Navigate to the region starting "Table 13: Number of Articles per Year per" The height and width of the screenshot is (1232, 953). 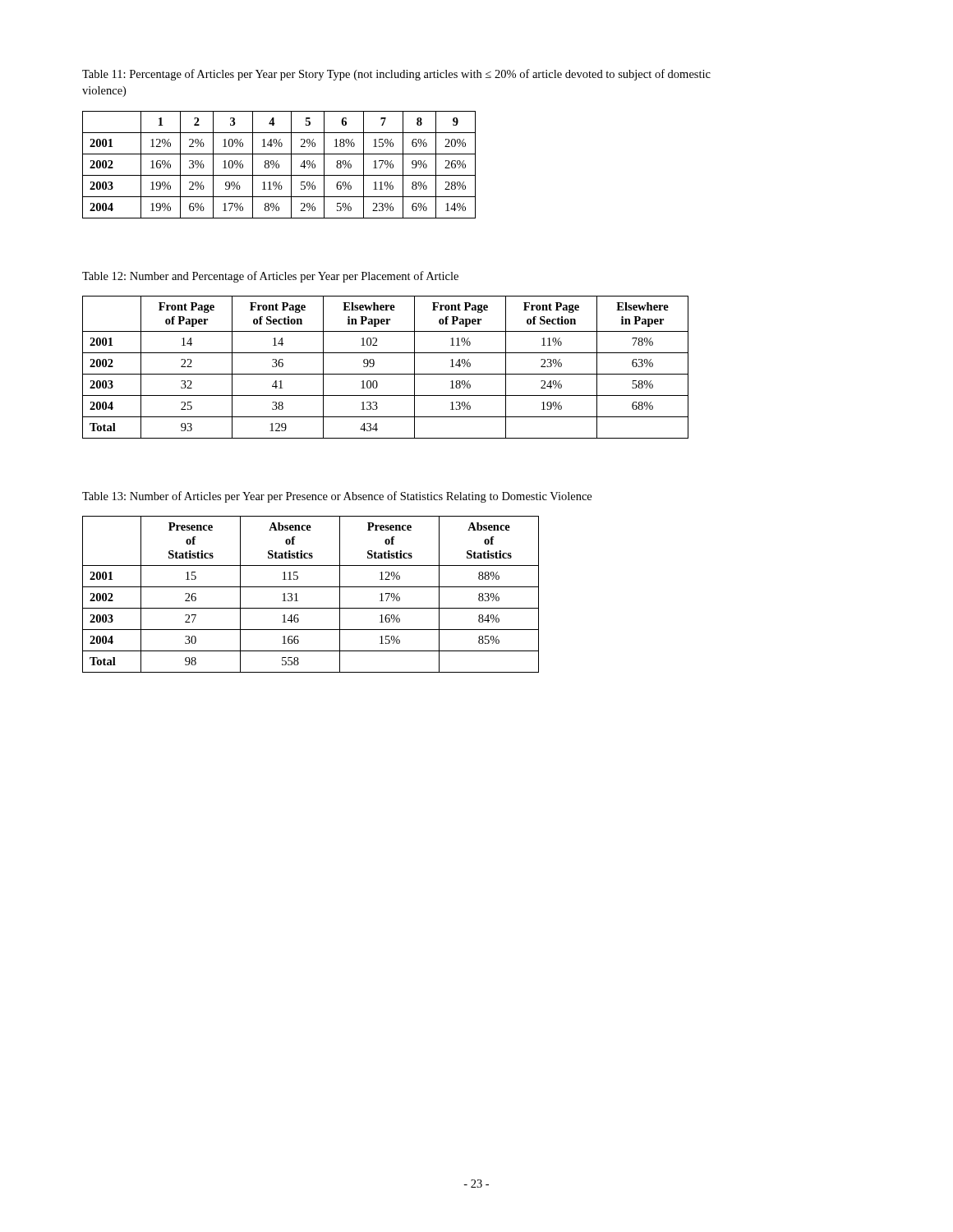pos(337,496)
